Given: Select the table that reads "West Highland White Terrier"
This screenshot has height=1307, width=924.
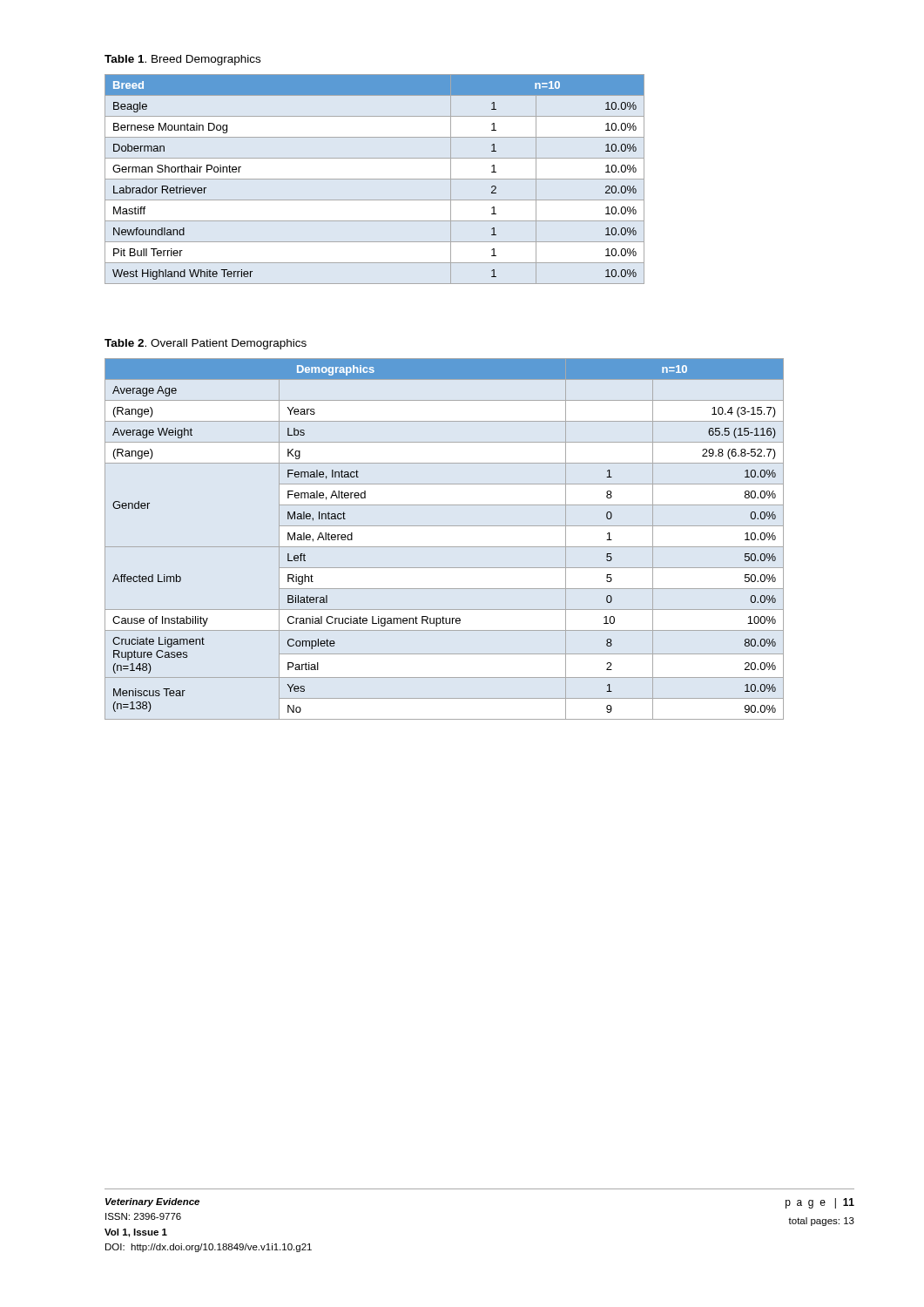Looking at the screenshot, I should coord(479,179).
